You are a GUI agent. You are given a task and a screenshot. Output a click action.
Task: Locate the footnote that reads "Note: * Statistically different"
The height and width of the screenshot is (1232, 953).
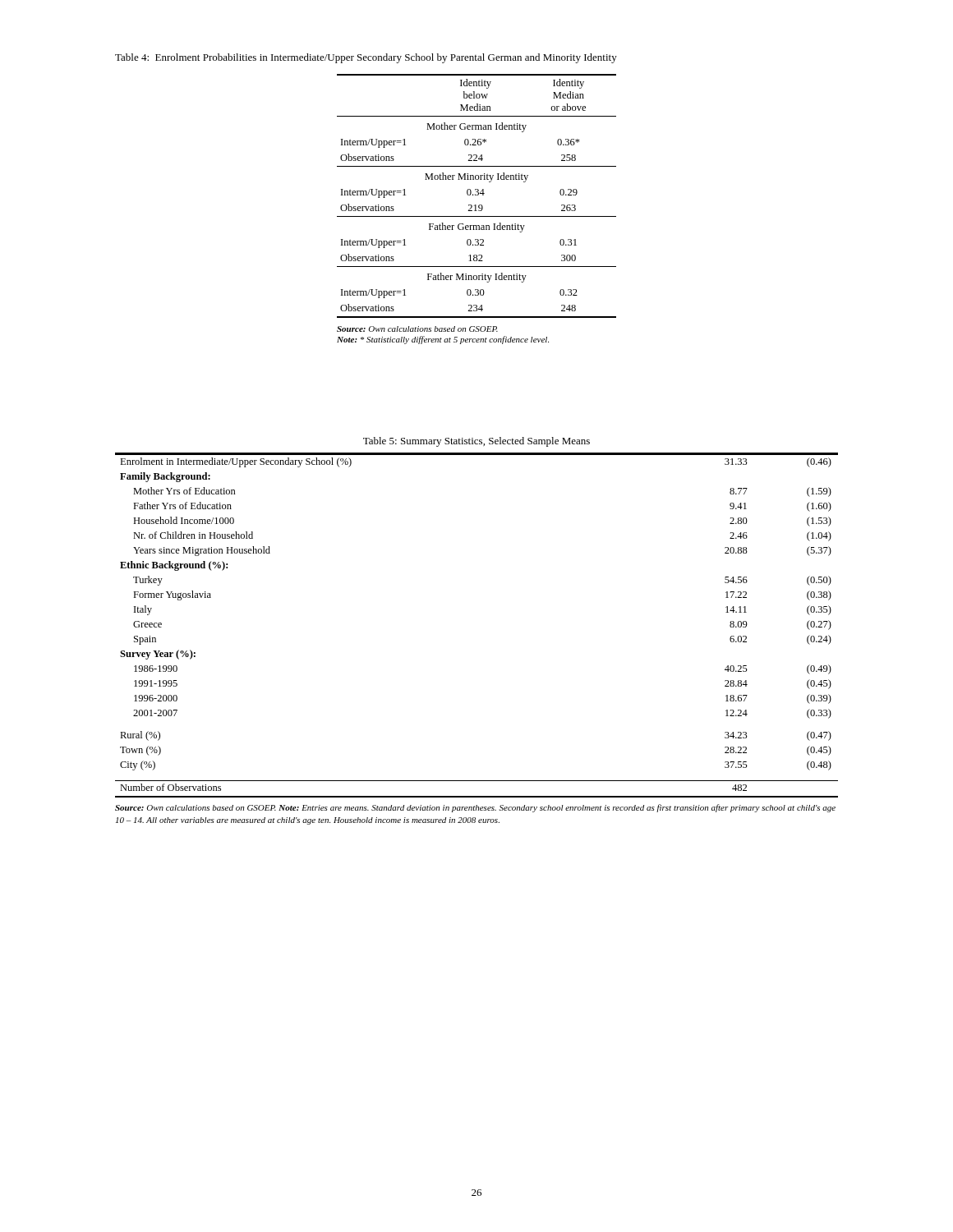pos(443,339)
